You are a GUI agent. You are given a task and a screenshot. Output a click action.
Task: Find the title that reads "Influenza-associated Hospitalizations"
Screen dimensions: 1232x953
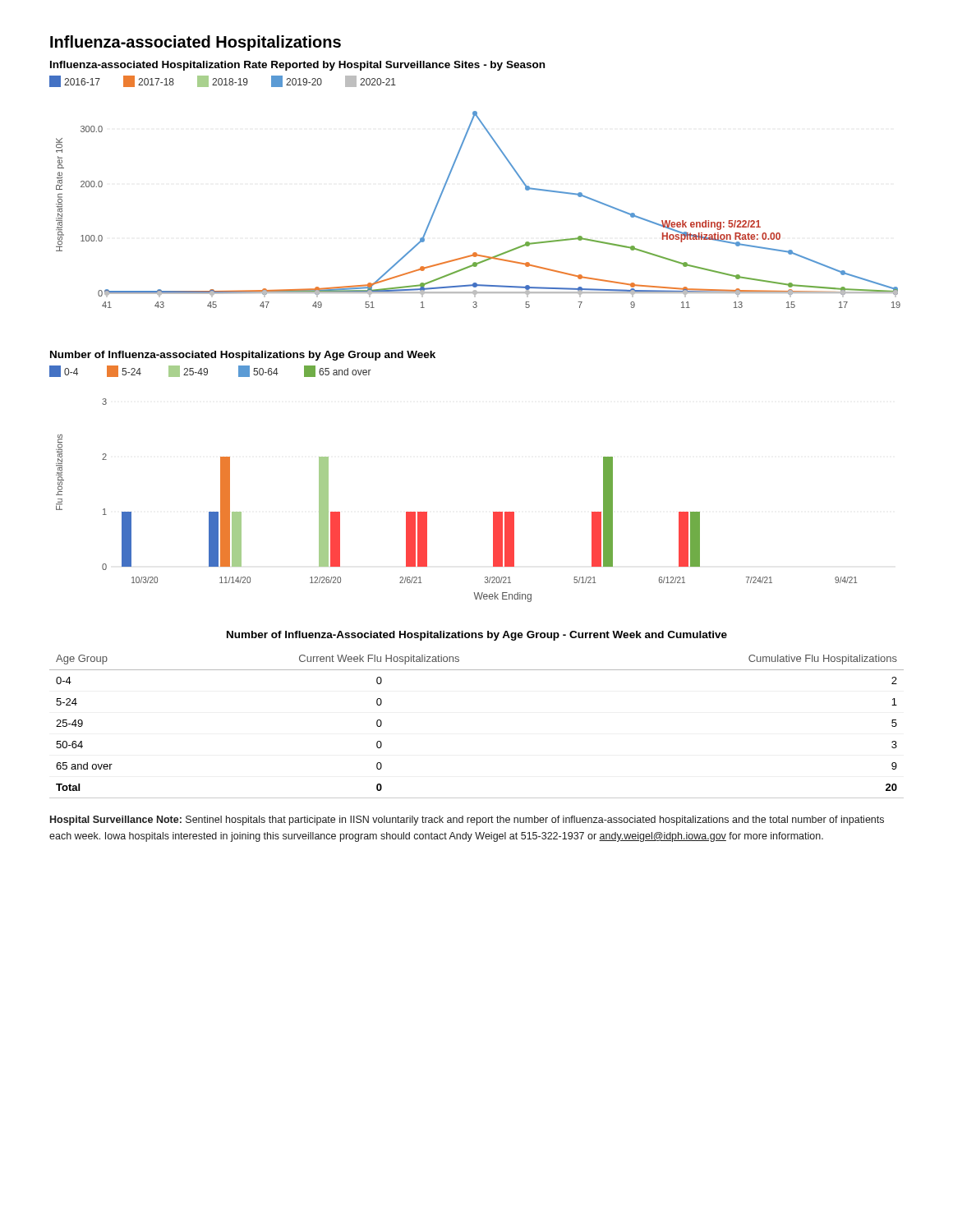(x=195, y=42)
